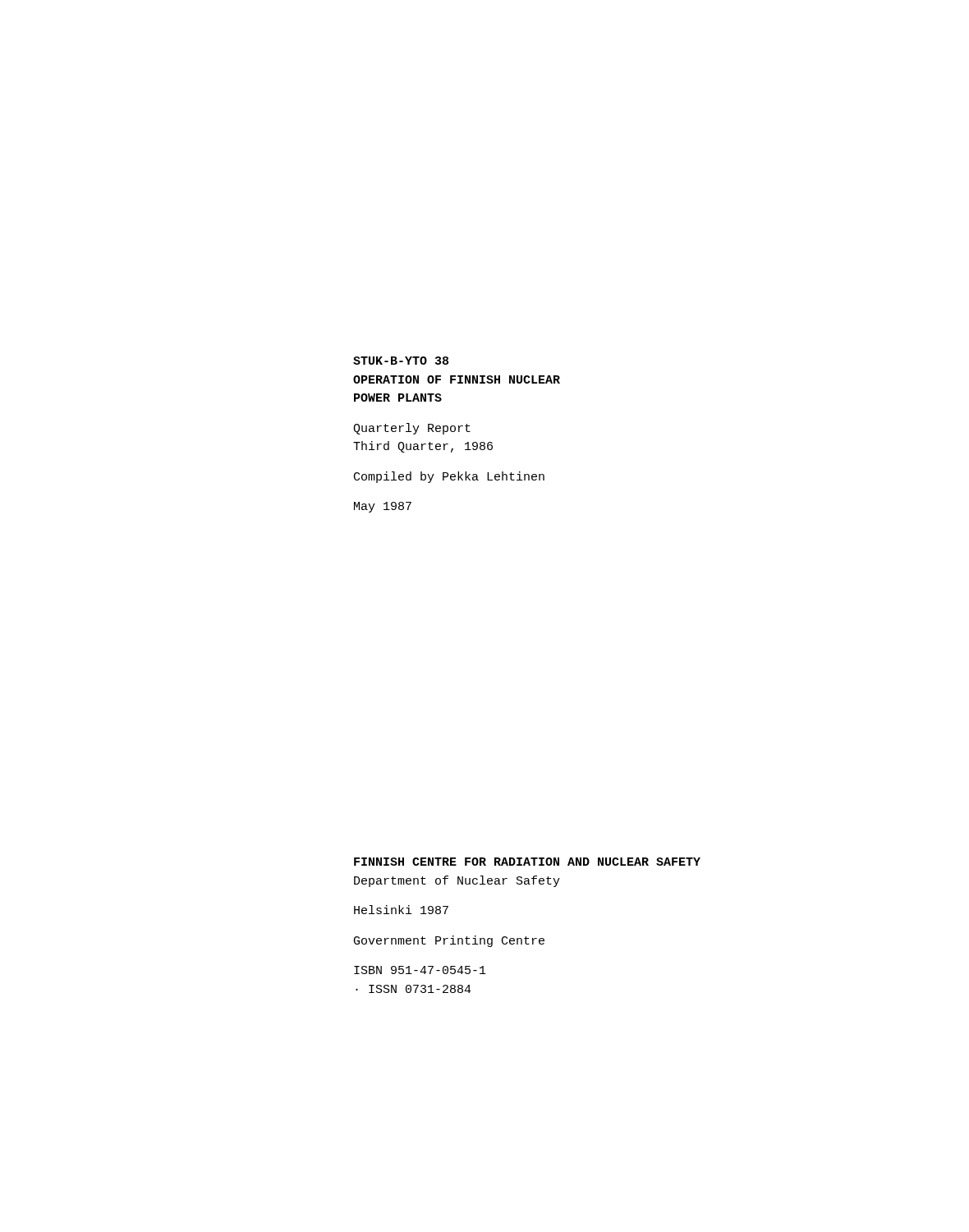Locate the text starting "FINNISH CENTRE FOR RADIATION AND NUCLEAR"
This screenshot has height=1232, width=969.
point(599,873)
